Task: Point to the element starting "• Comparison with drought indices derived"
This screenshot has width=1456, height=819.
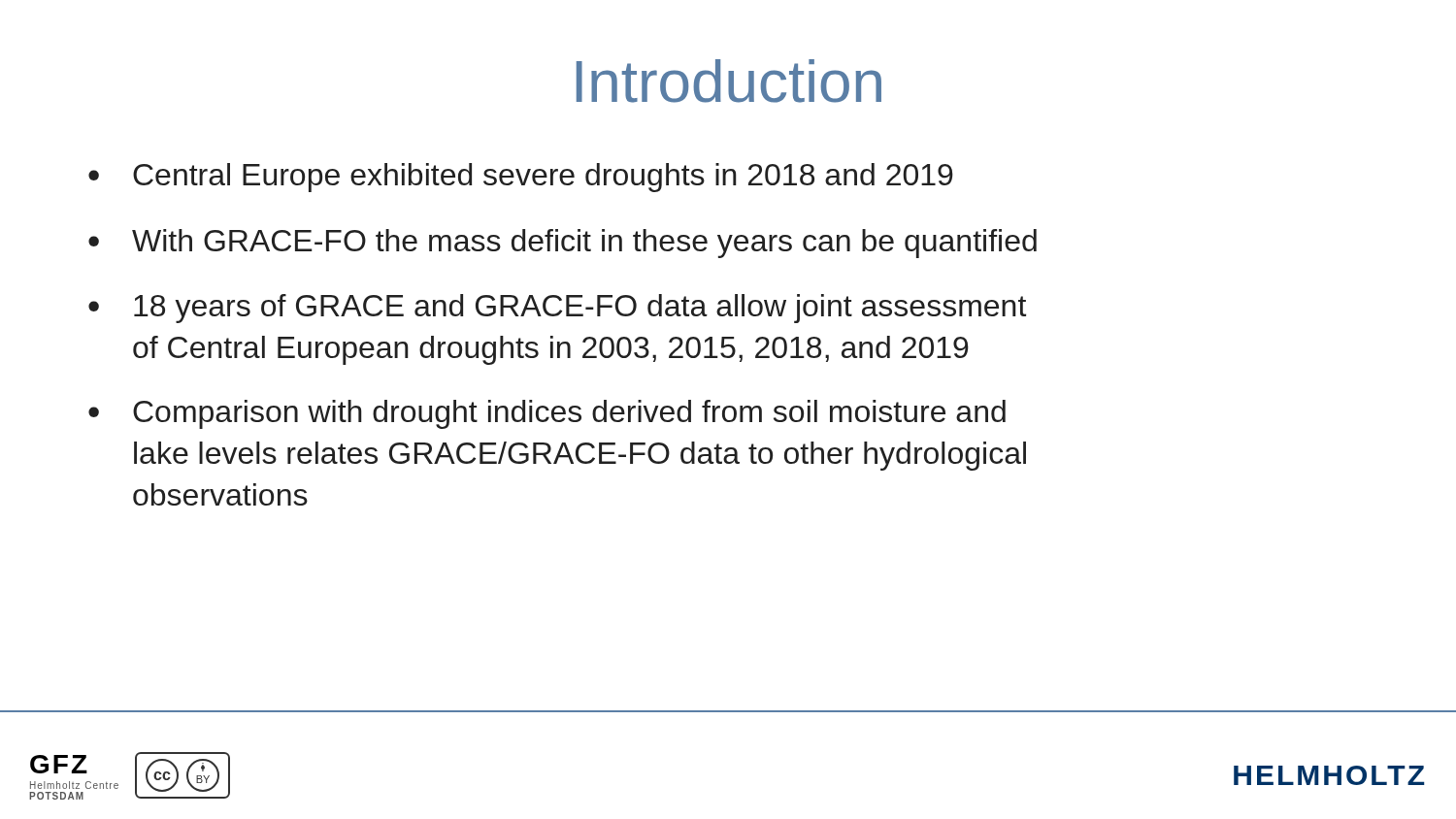Action: point(743,454)
